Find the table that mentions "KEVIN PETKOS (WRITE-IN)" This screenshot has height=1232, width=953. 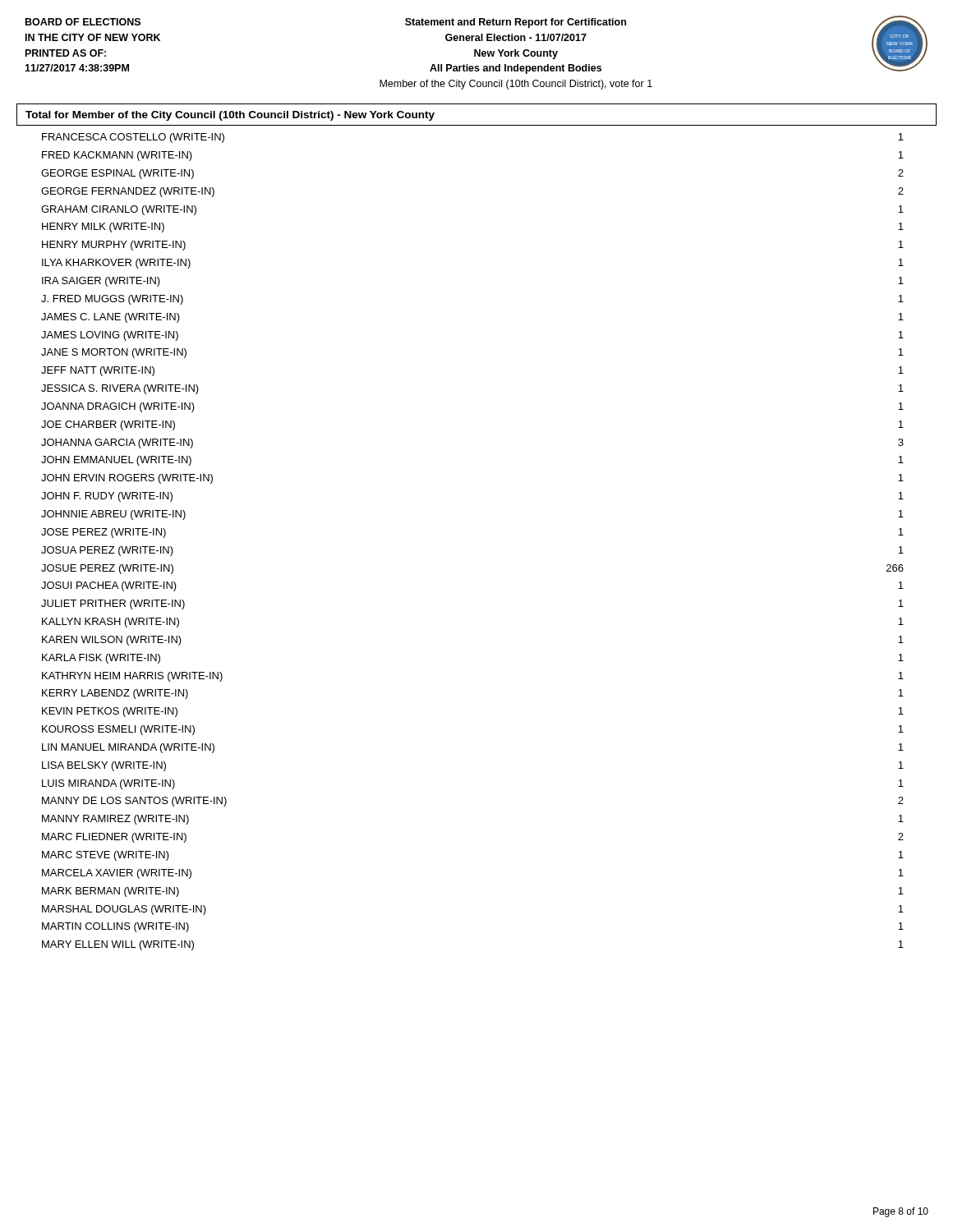(x=476, y=541)
